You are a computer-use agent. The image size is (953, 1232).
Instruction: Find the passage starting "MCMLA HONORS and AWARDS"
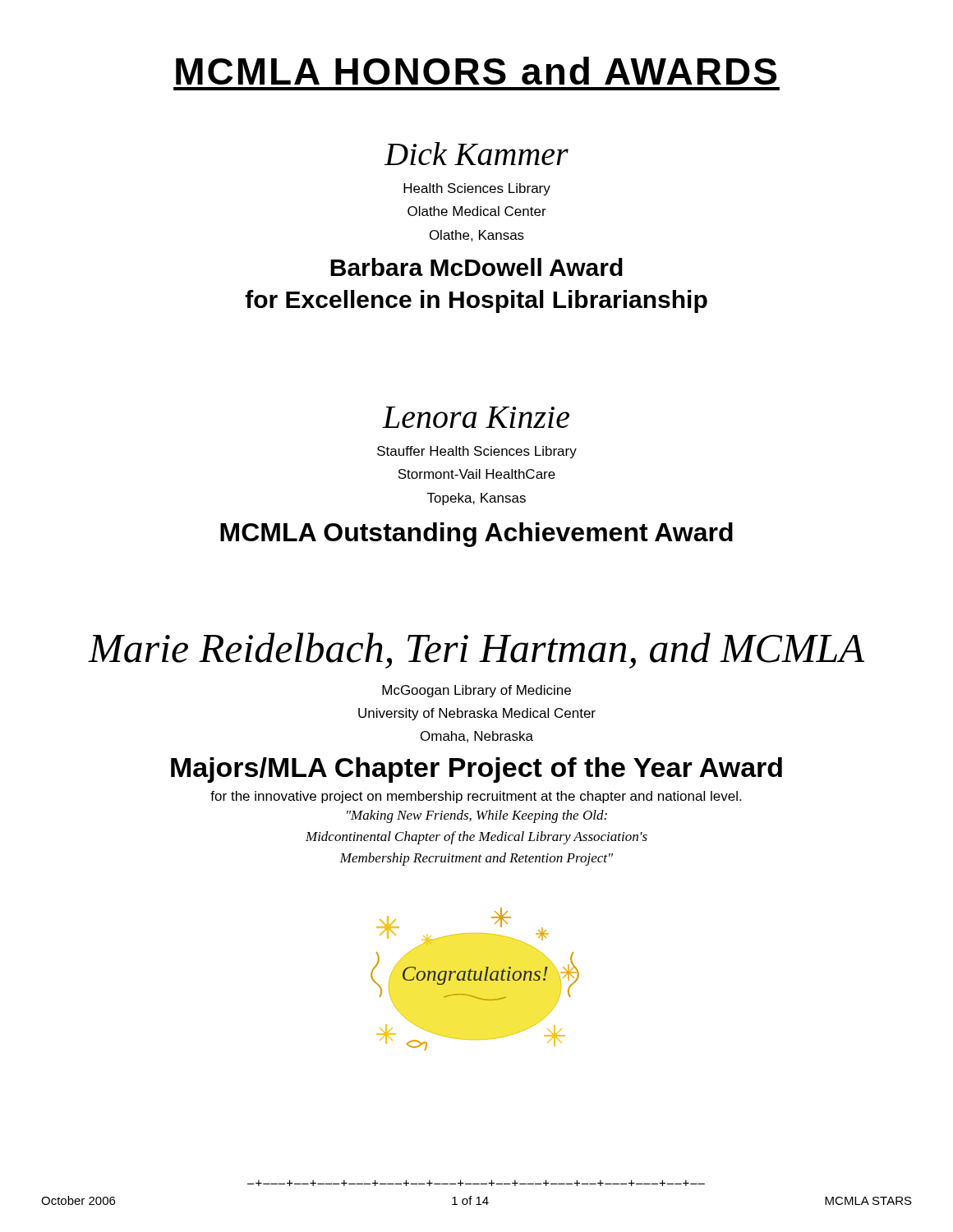(x=476, y=71)
